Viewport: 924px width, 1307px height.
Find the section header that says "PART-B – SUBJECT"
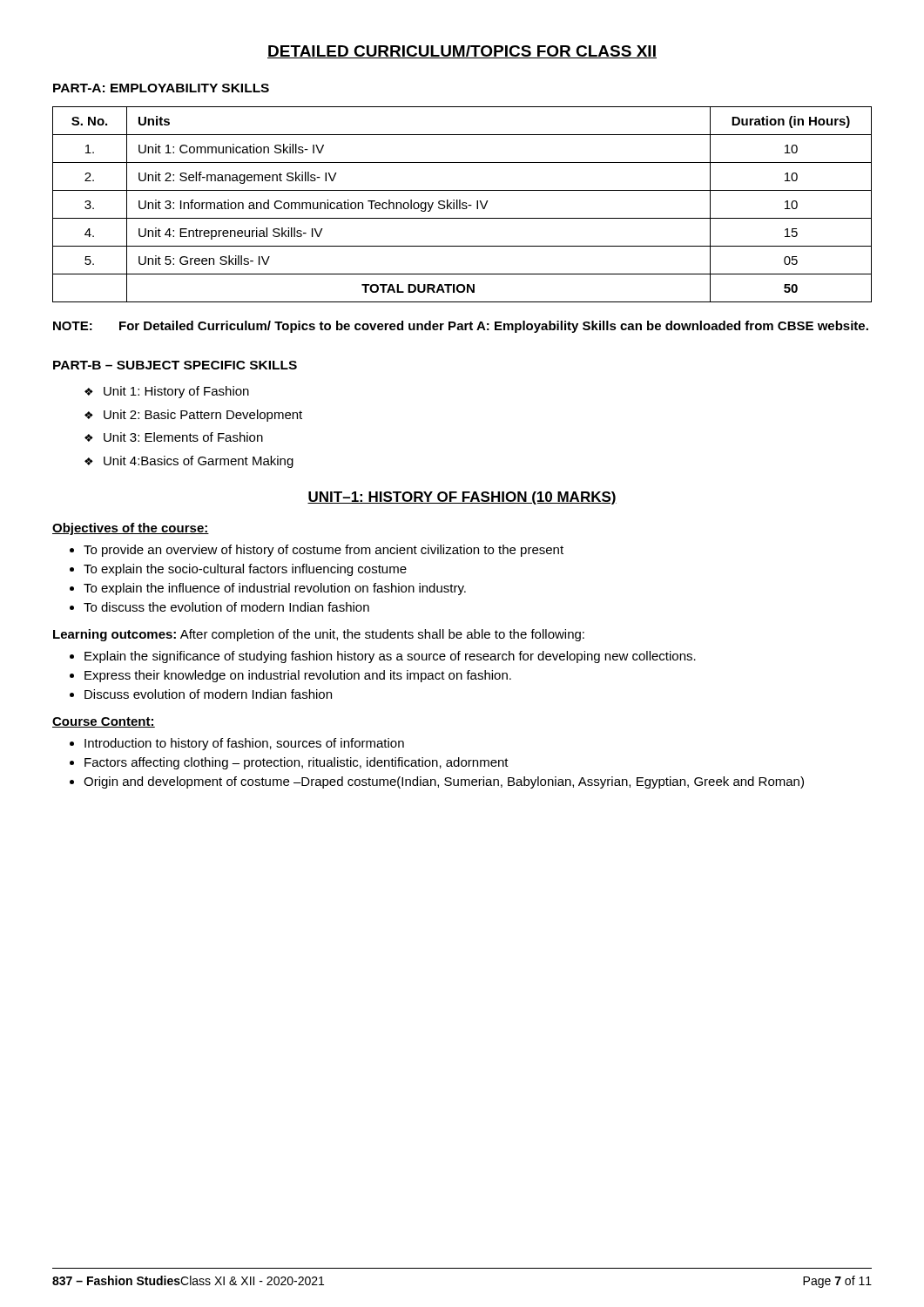pyautogui.click(x=175, y=365)
